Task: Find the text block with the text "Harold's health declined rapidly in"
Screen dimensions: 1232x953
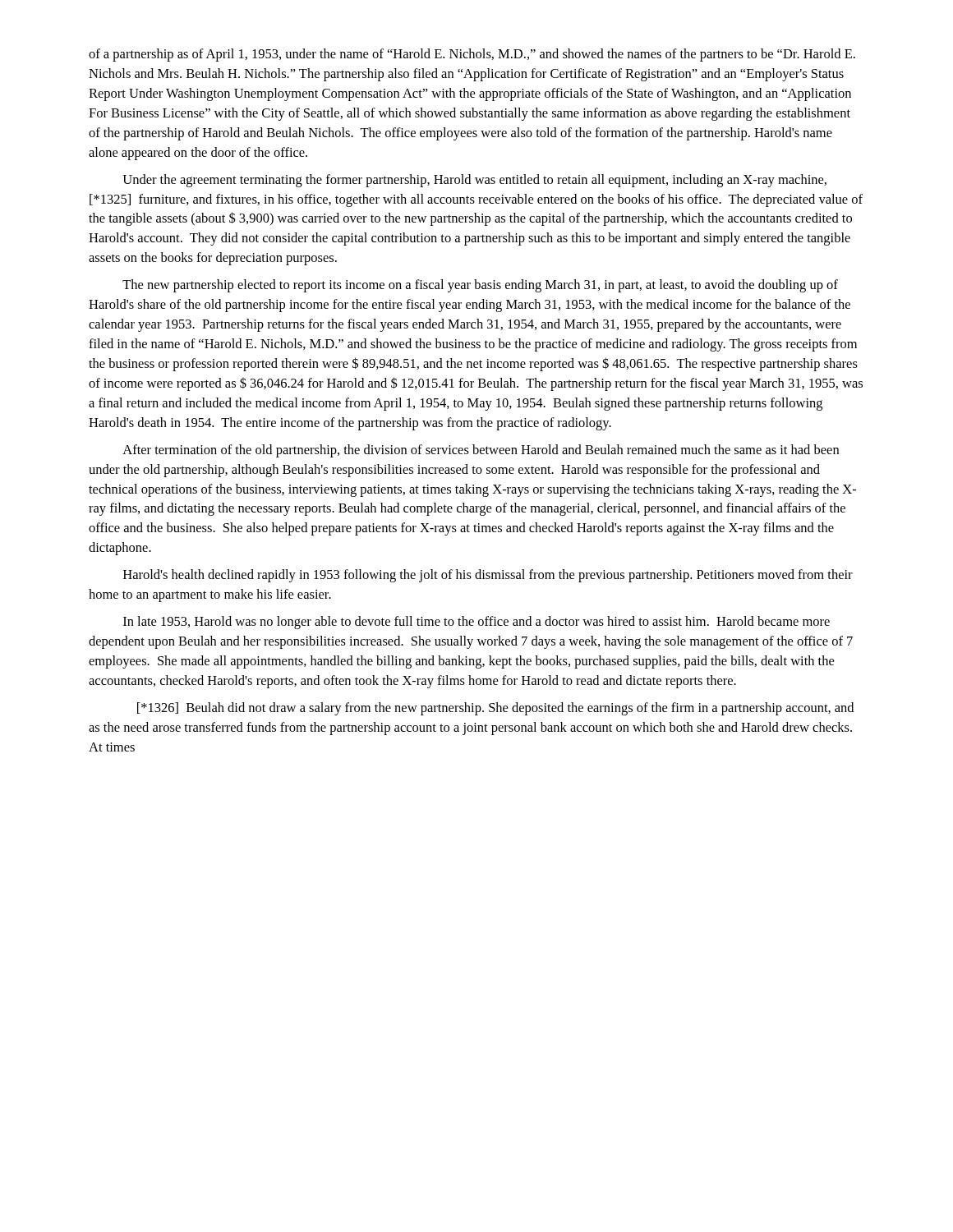Action: tap(476, 585)
